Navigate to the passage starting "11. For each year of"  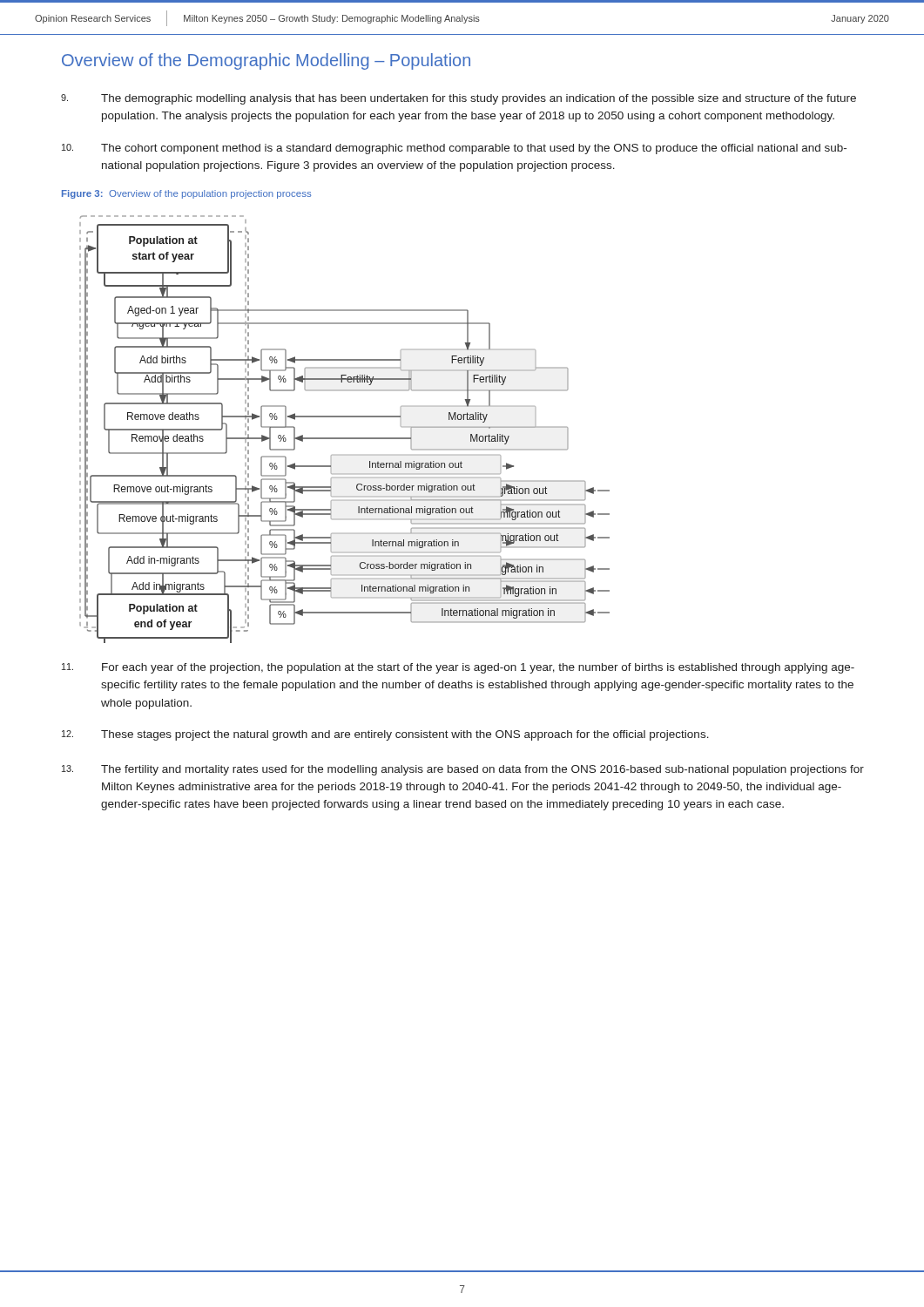[466, 685]
